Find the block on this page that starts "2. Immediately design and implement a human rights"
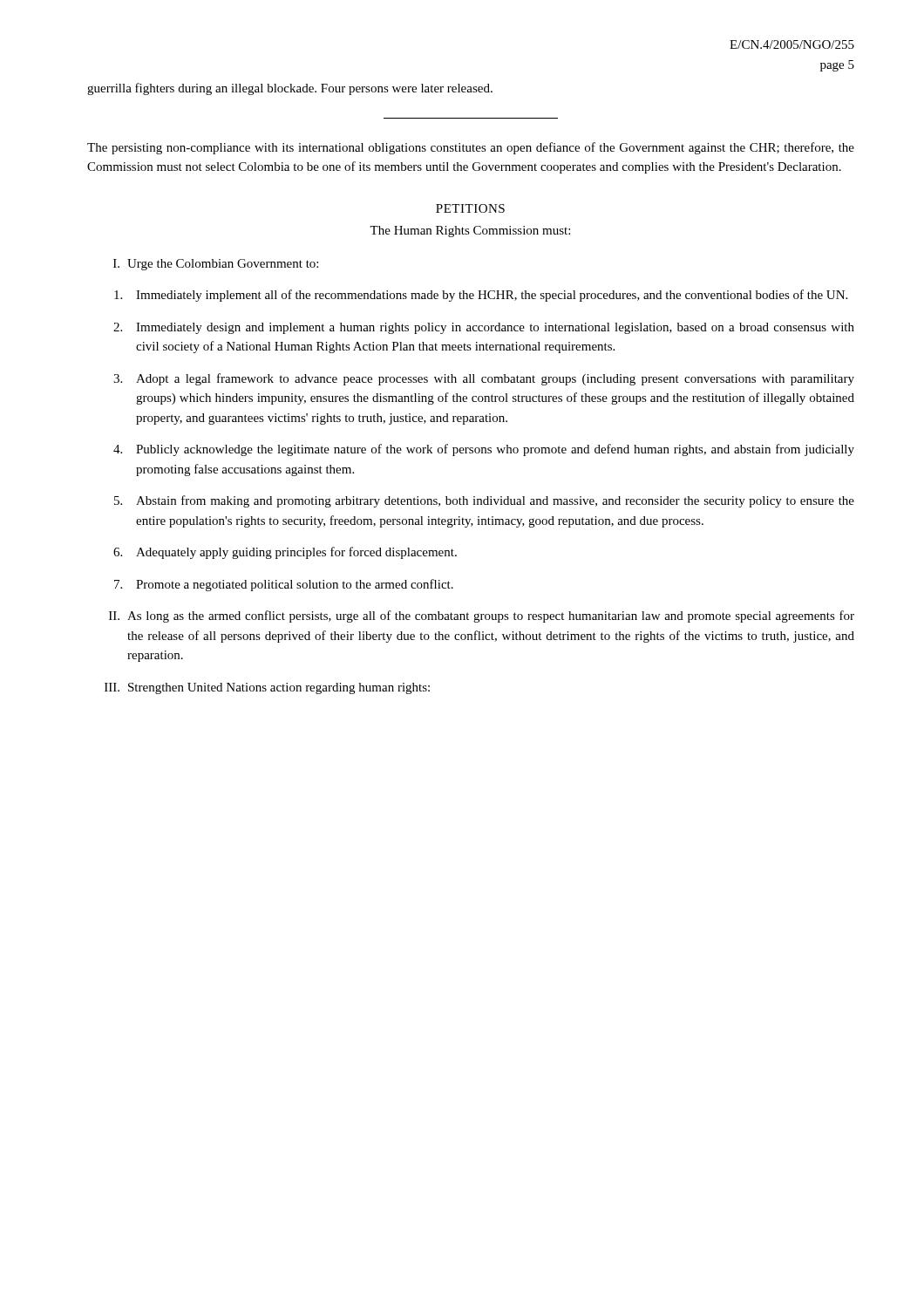This screenshot has height=1308, width=924. click(484, 337)
